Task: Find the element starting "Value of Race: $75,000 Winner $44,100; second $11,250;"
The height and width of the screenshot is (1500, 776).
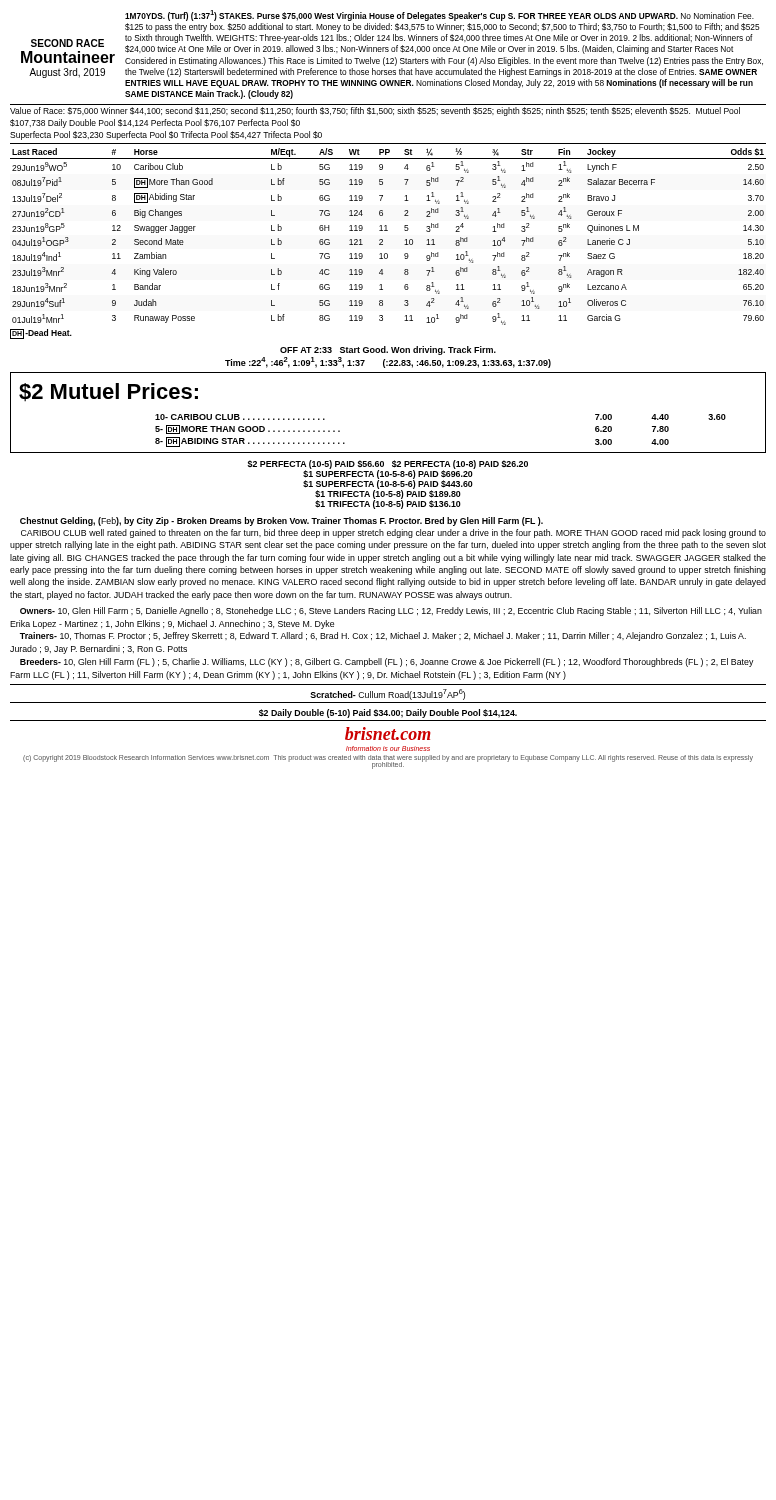Action: point(375,123)
